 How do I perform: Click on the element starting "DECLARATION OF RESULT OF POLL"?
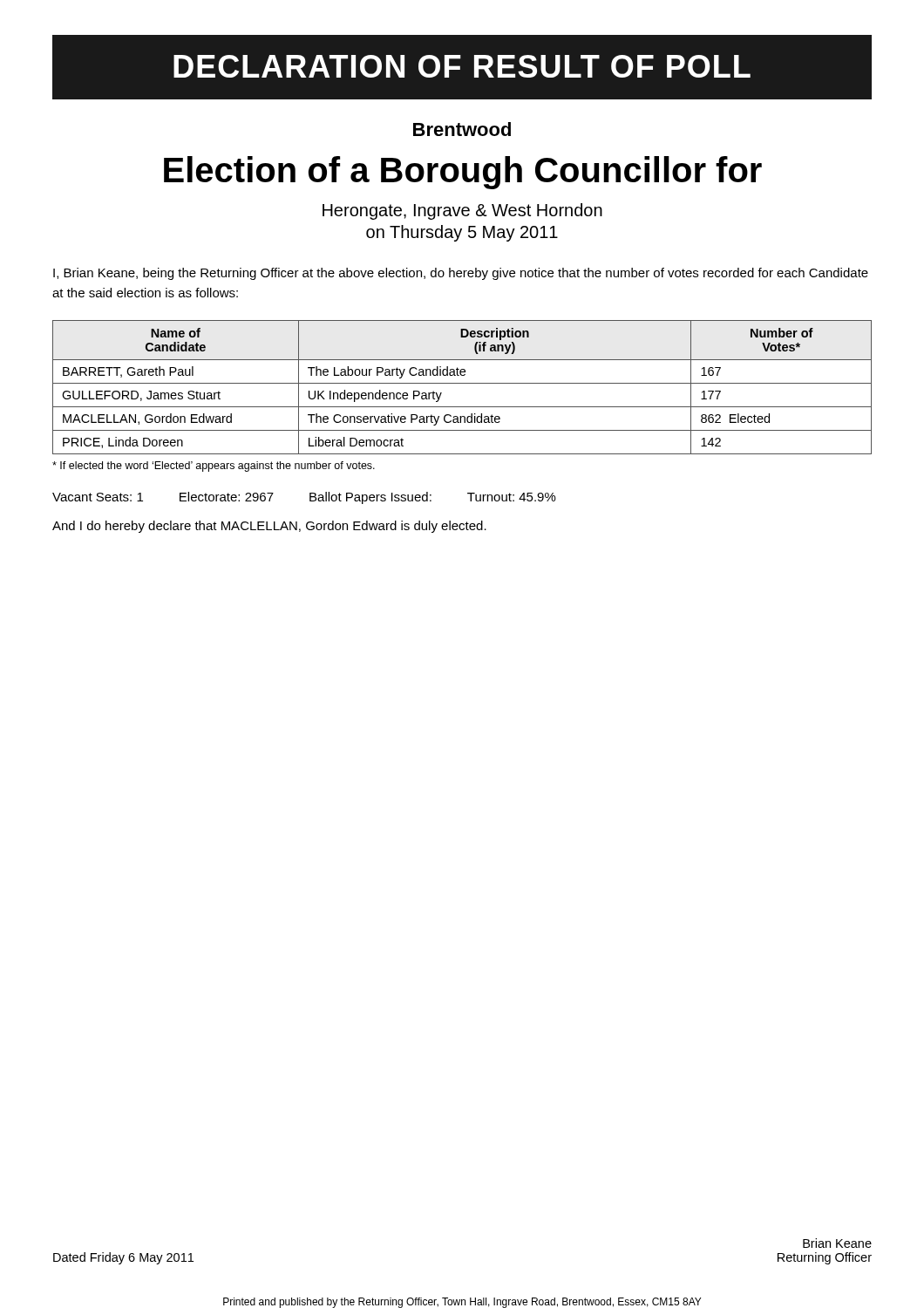click(x=462, y=67)
